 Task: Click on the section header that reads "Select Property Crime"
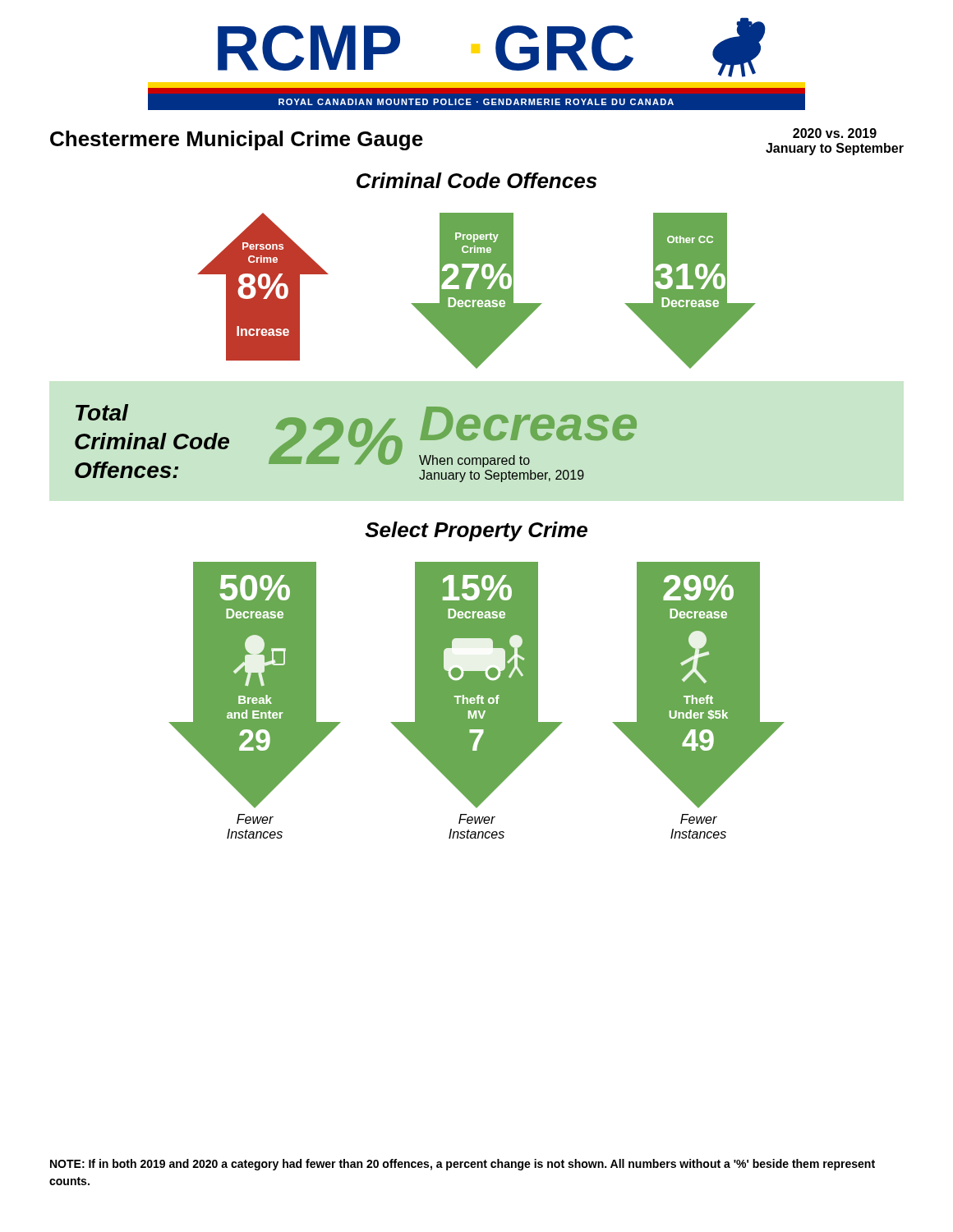[476, 530]
